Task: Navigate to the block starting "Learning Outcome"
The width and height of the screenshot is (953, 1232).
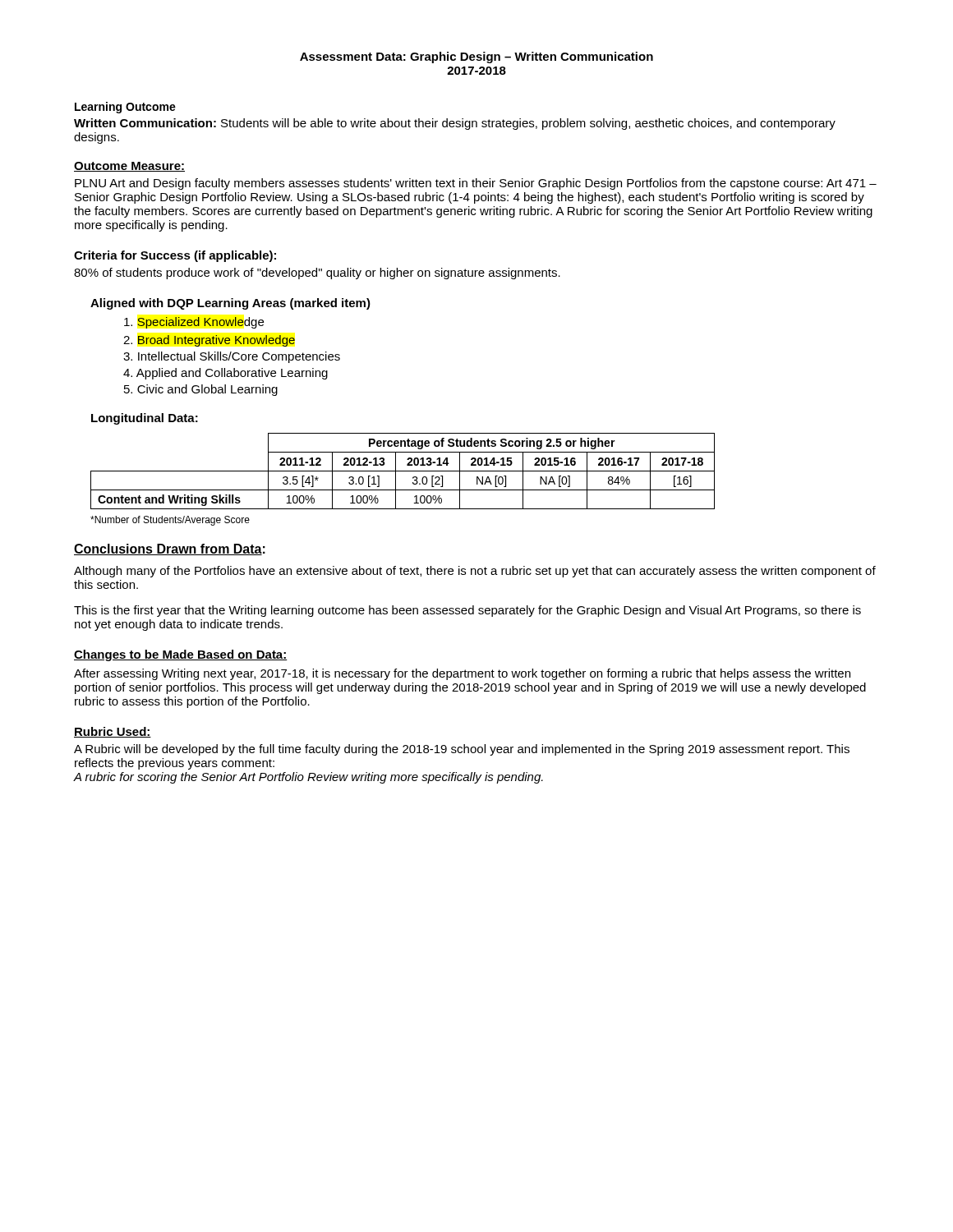Action: (125, 107)
